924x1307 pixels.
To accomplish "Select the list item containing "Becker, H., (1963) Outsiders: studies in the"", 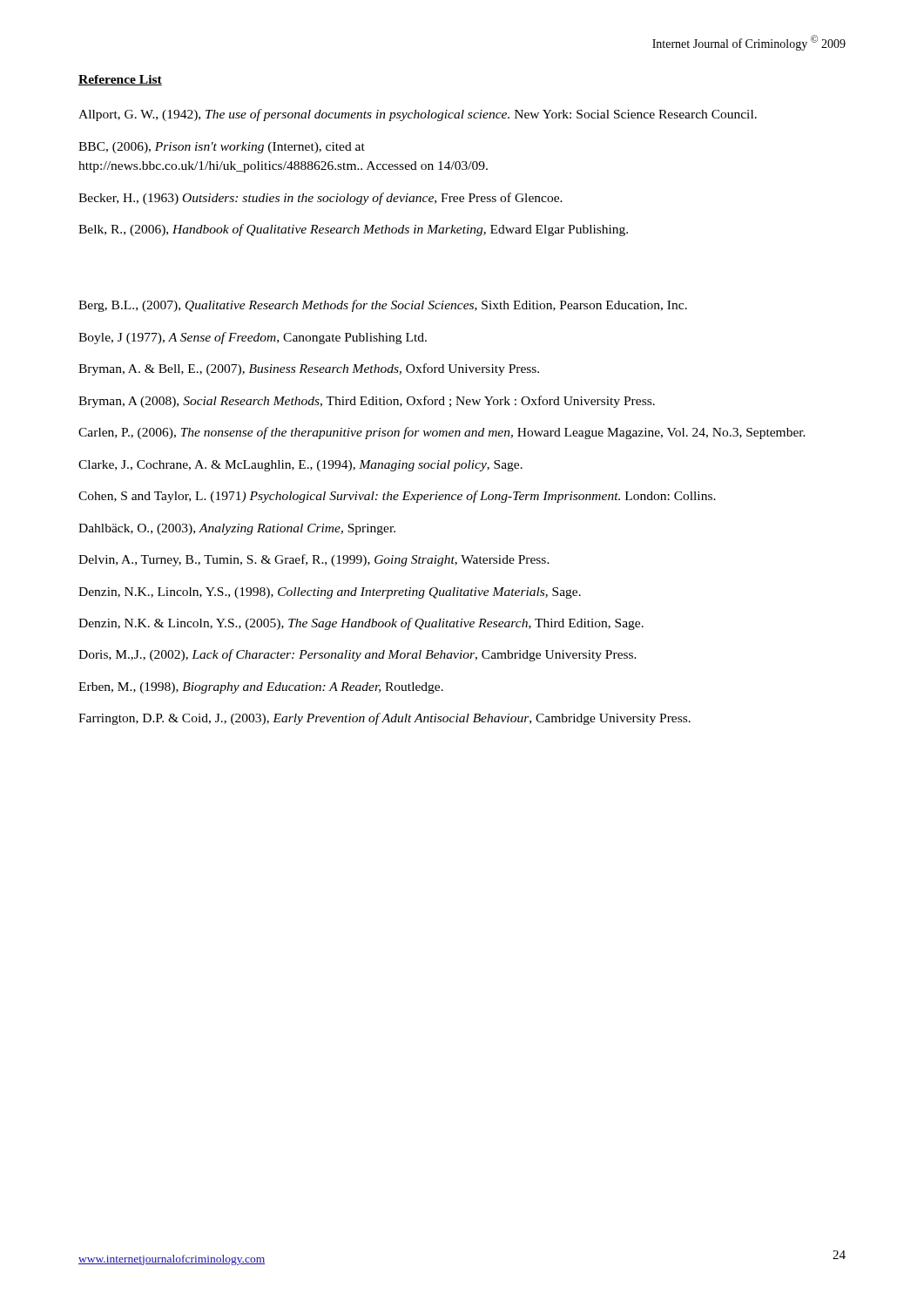I will coord(321,197).
